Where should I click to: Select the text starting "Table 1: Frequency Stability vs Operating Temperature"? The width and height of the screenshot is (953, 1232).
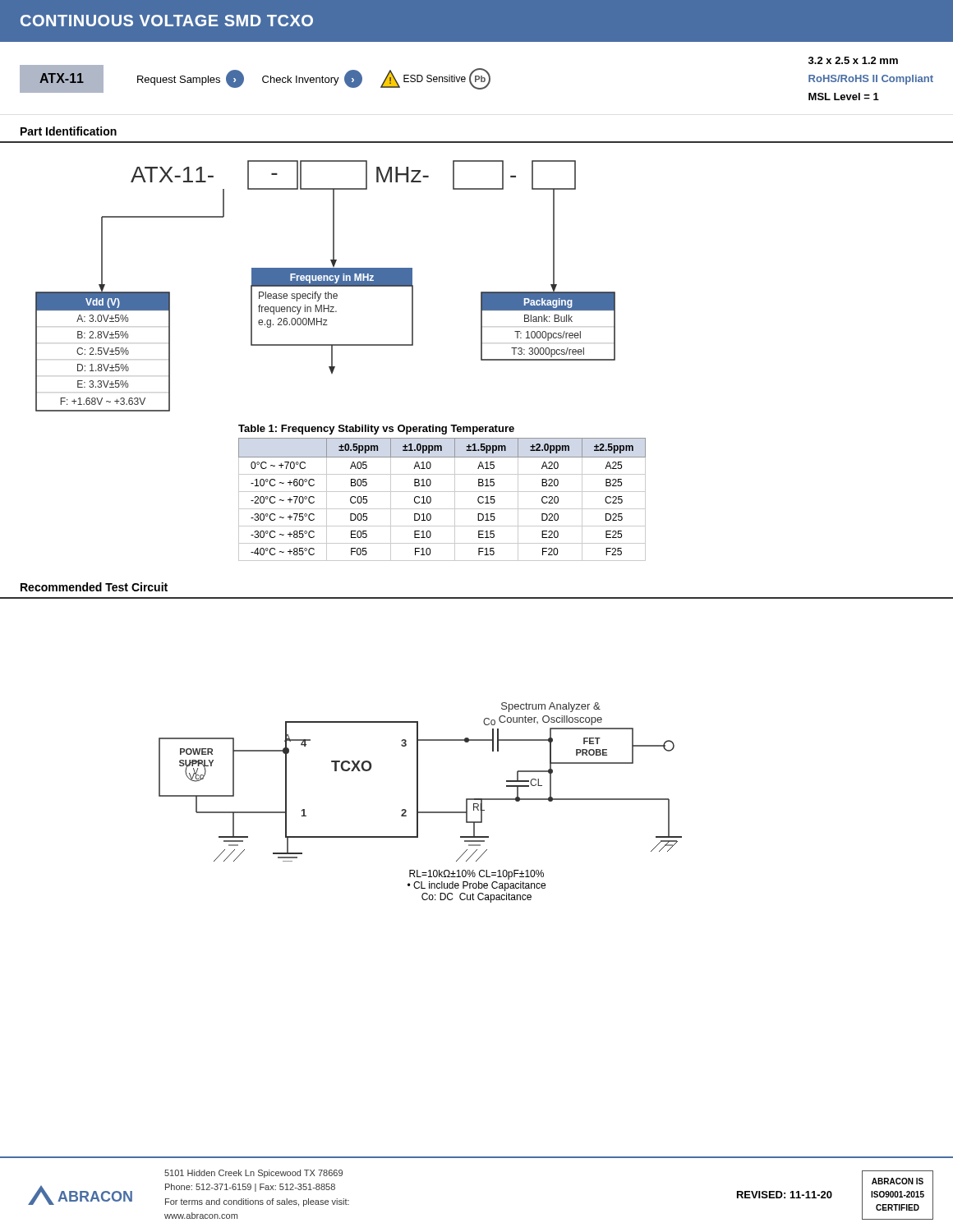376,429
